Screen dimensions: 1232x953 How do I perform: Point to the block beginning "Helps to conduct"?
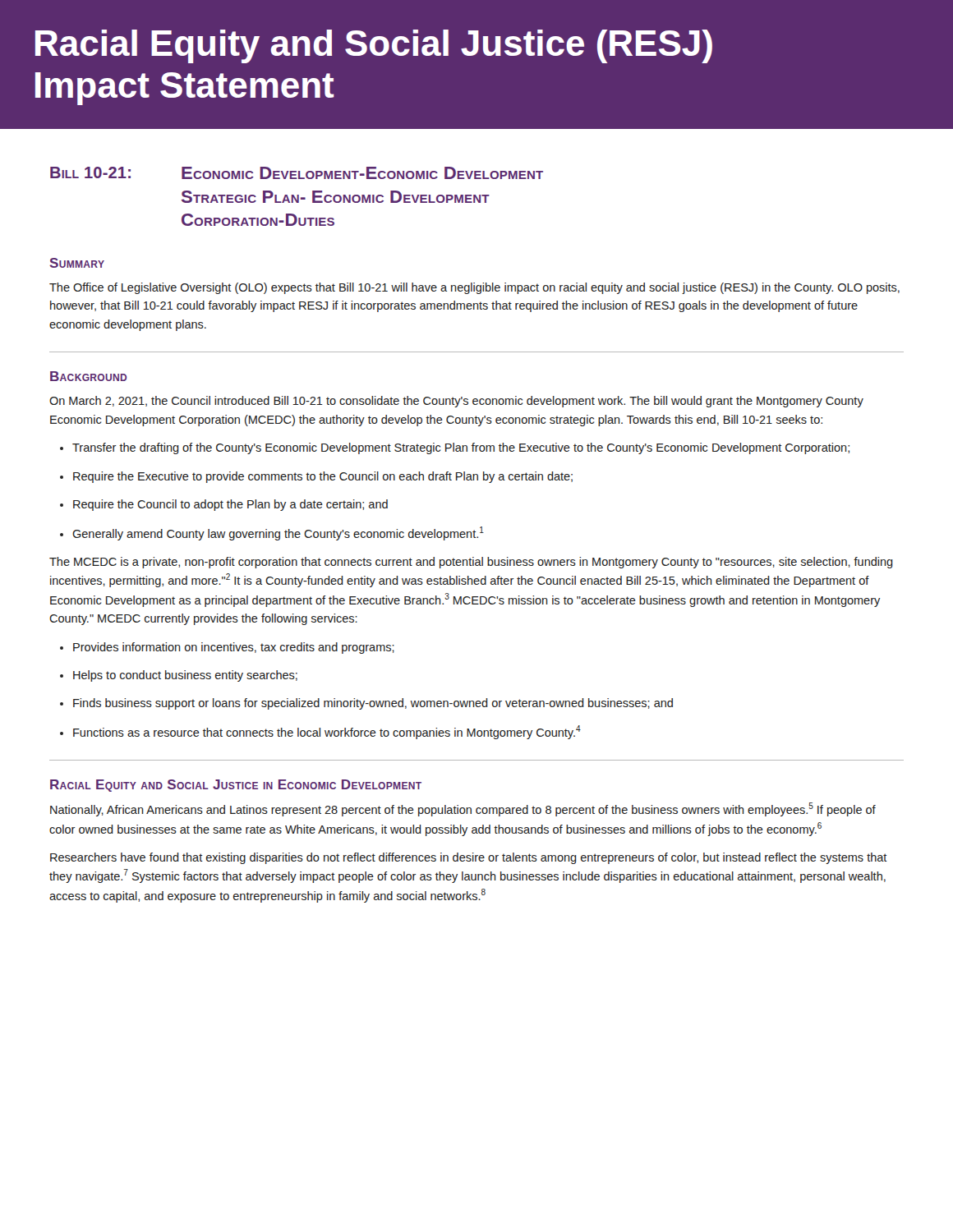click(x=179, y=676)
